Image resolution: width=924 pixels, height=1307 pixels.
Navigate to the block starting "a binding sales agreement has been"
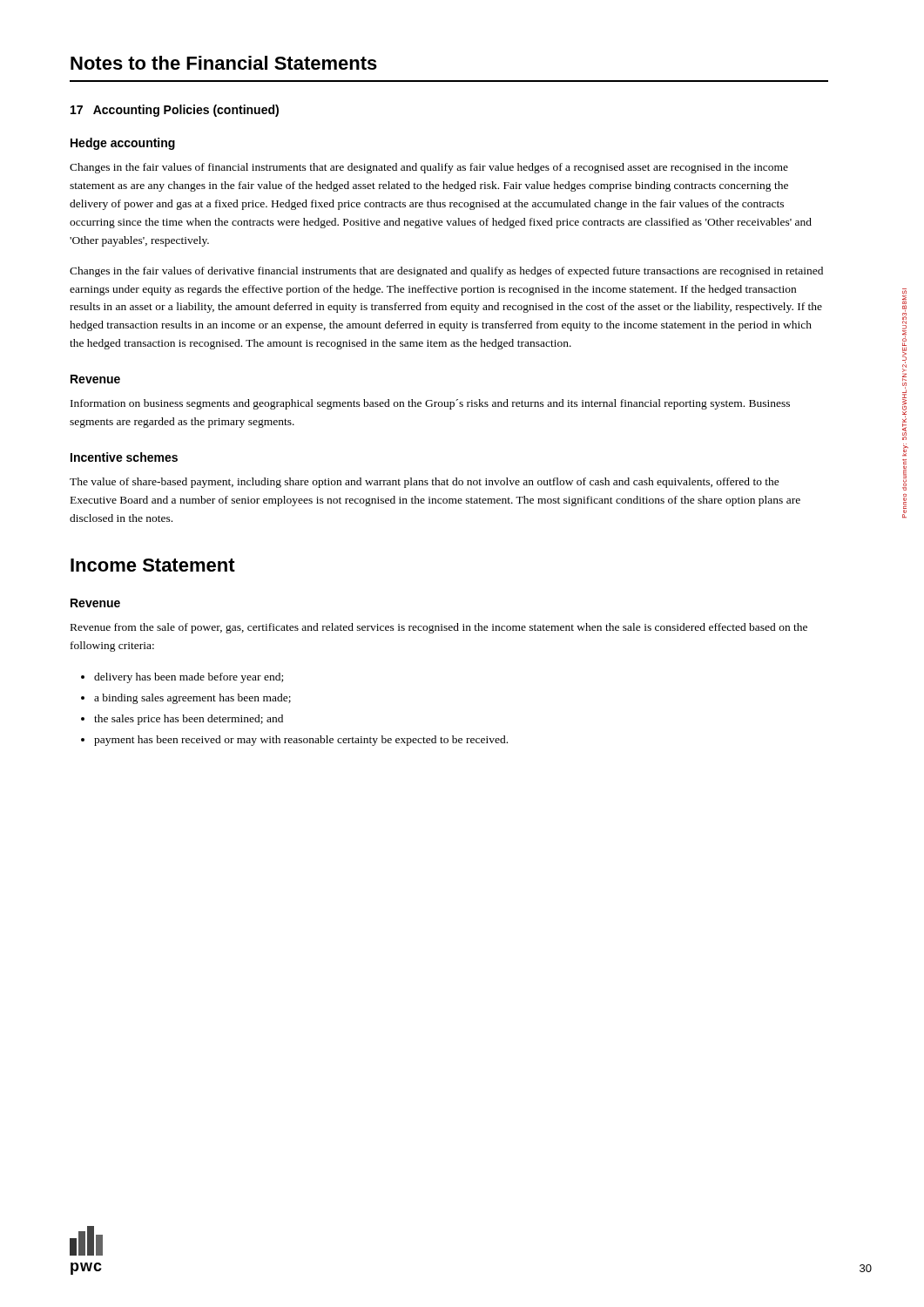tap(192, 699)
